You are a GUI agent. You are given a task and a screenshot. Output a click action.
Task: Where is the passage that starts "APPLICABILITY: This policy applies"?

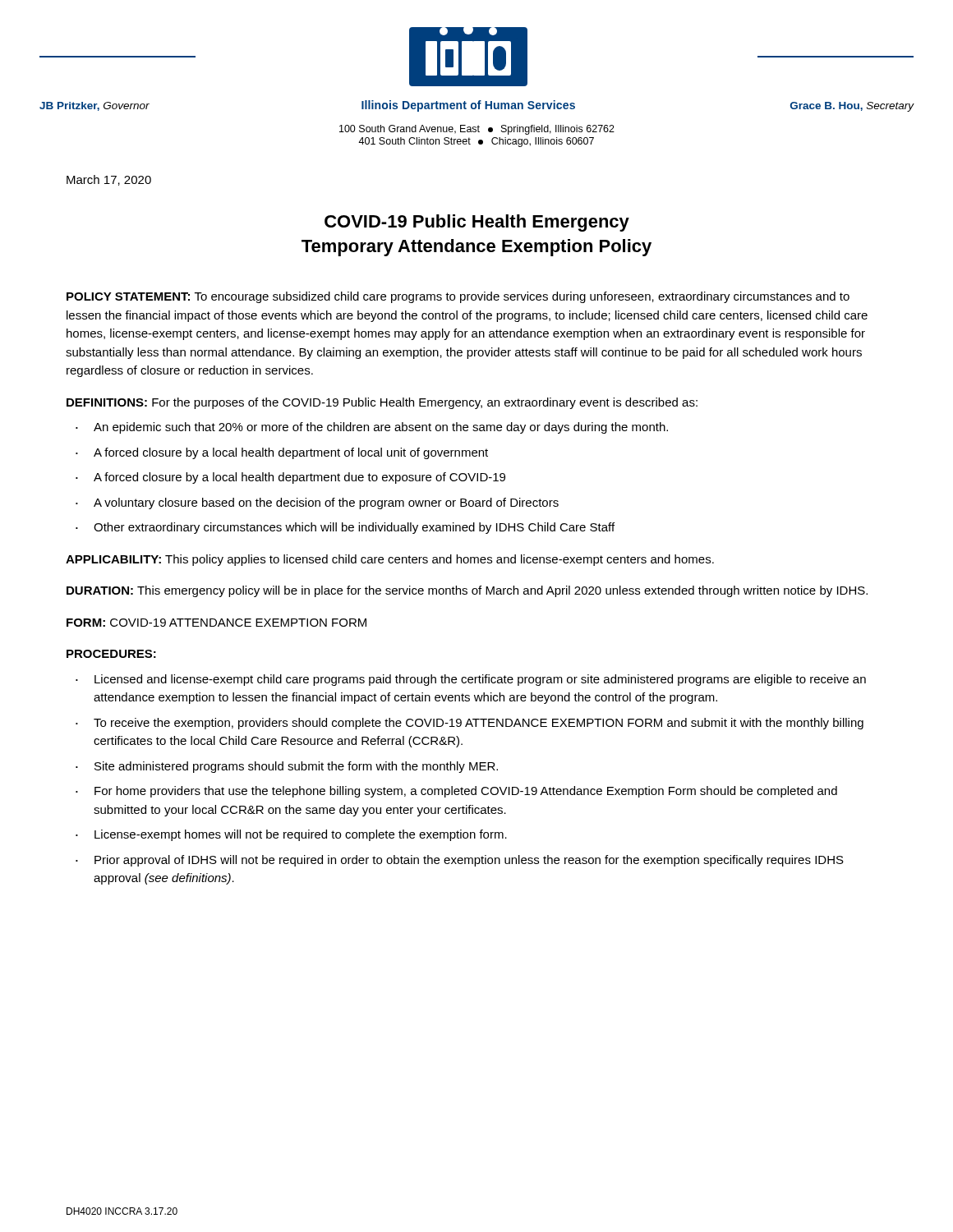[x=390, y=559]
